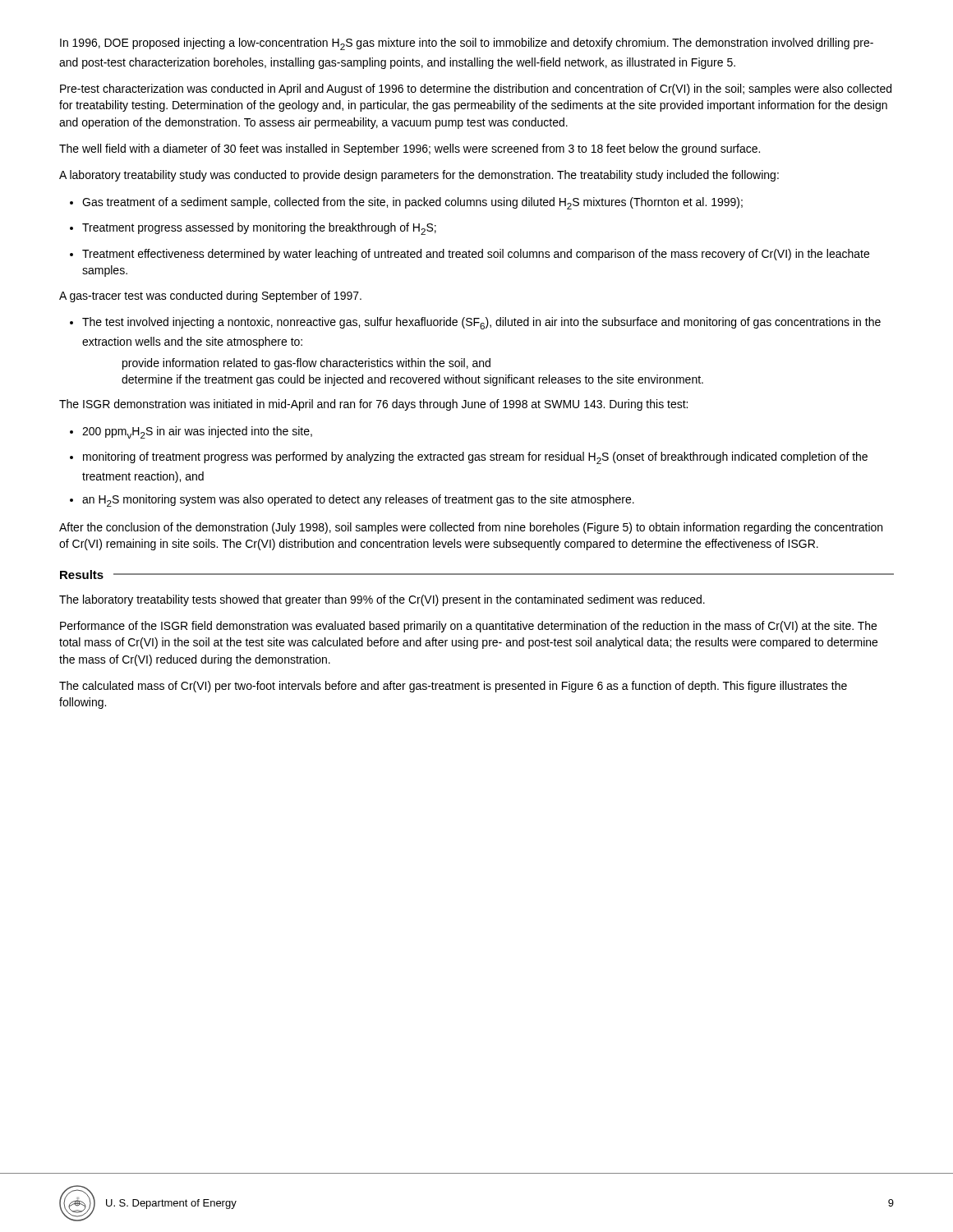Point to the block starting "The test involved injecting a"

[488, 352]
